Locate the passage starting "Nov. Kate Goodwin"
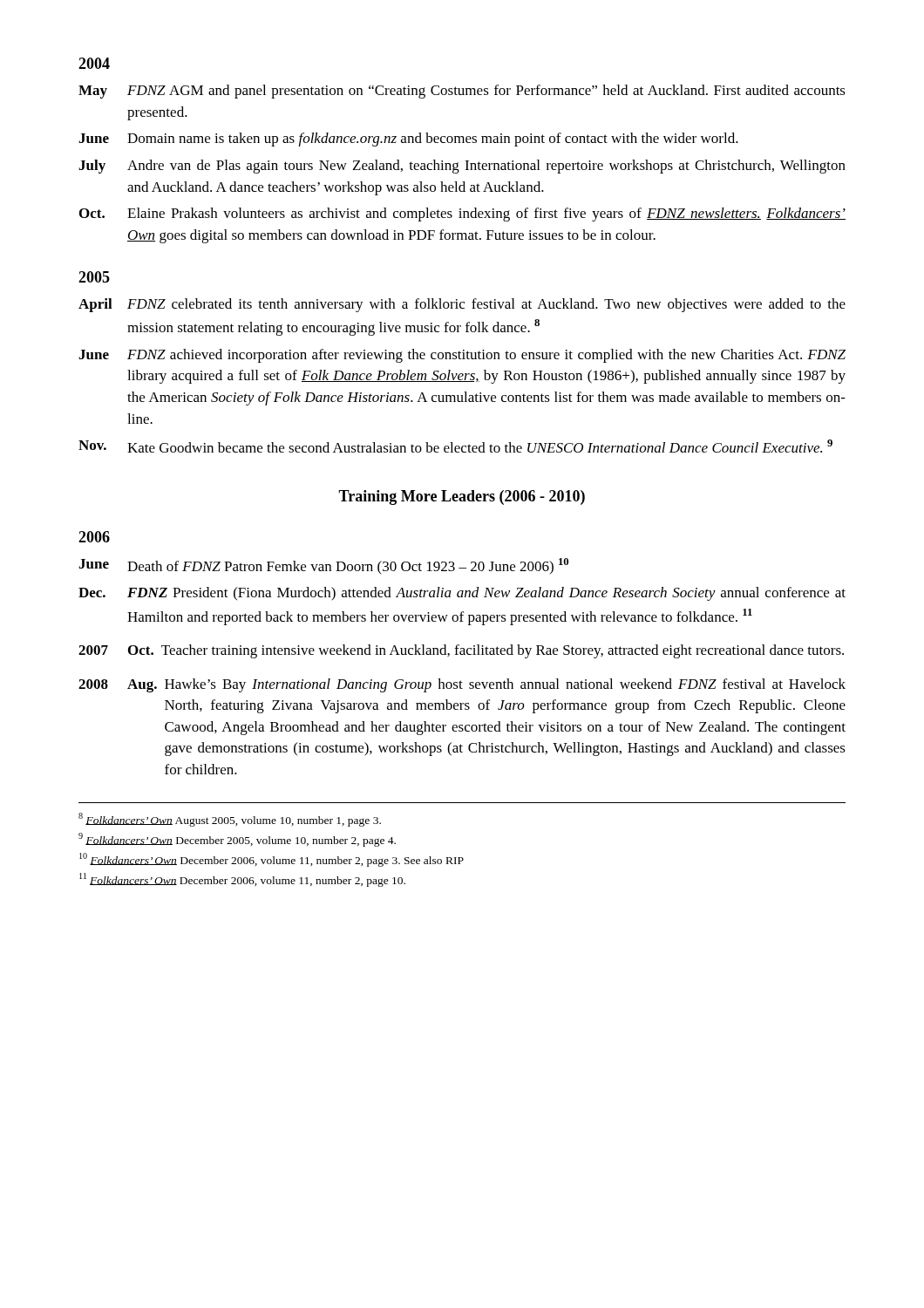 coord(462,447)
